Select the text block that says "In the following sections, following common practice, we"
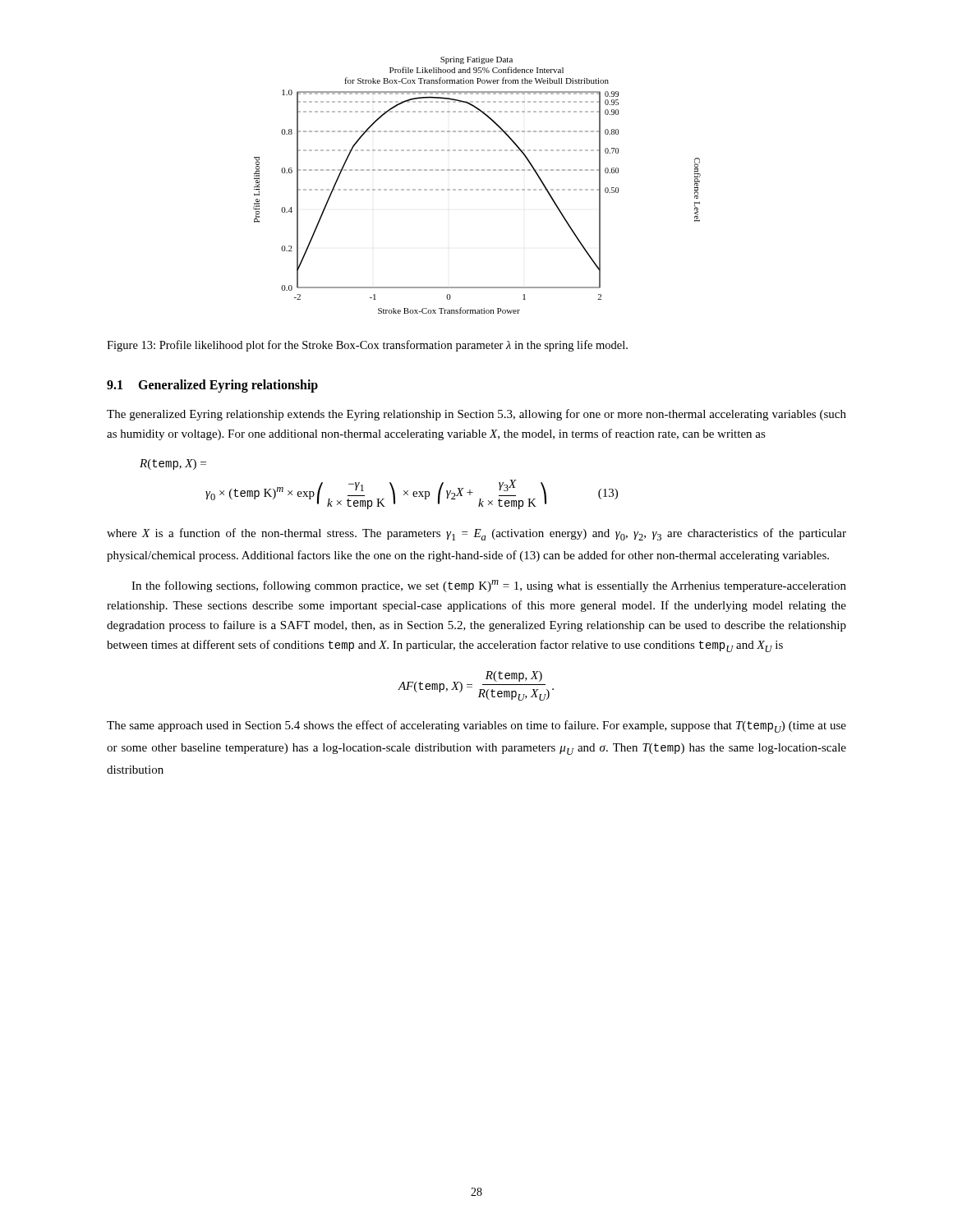Viewport: 953px width, 1232px height. (476, 615)
